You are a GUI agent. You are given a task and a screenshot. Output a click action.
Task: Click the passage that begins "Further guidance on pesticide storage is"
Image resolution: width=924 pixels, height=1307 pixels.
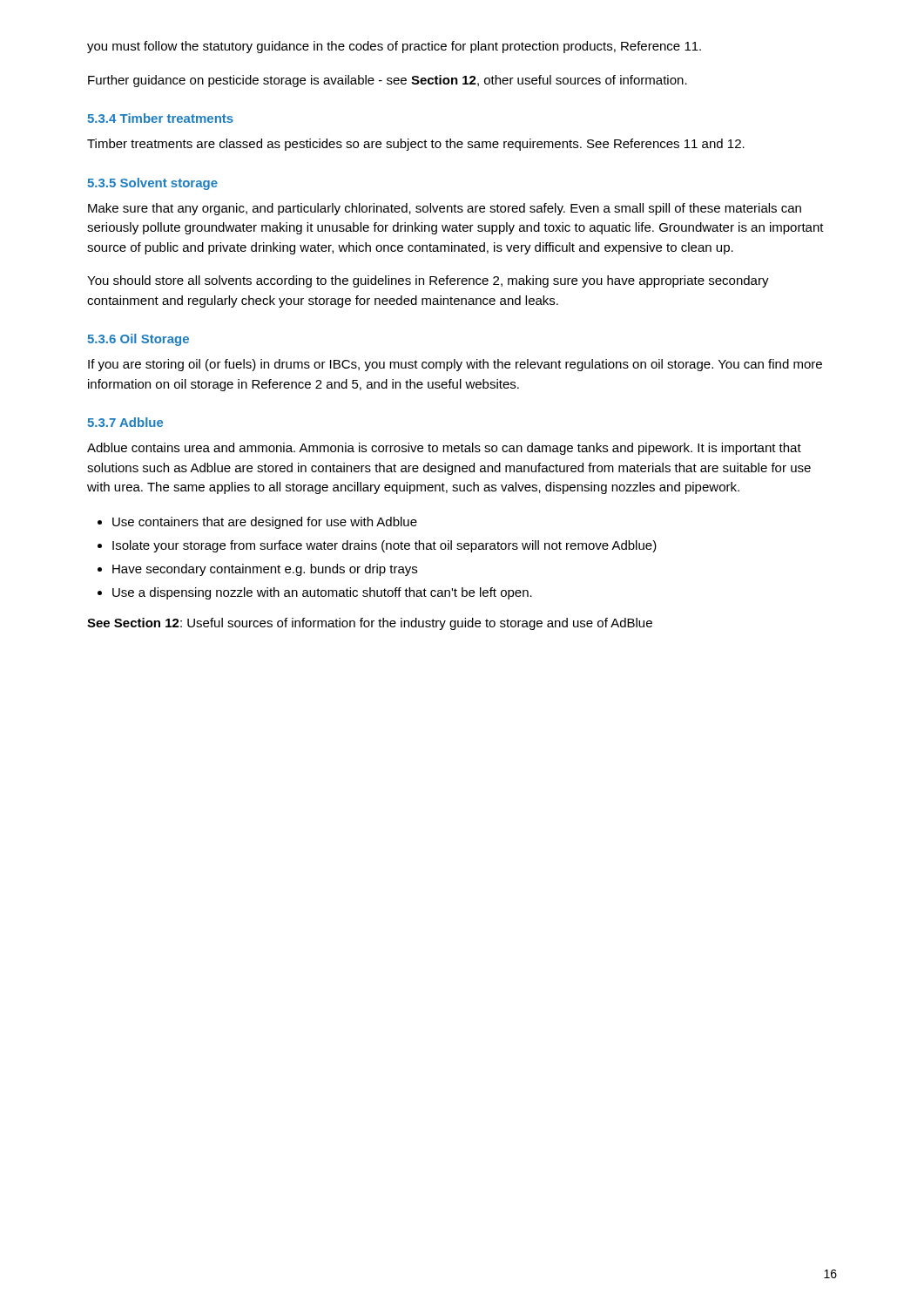click(387, 79)
